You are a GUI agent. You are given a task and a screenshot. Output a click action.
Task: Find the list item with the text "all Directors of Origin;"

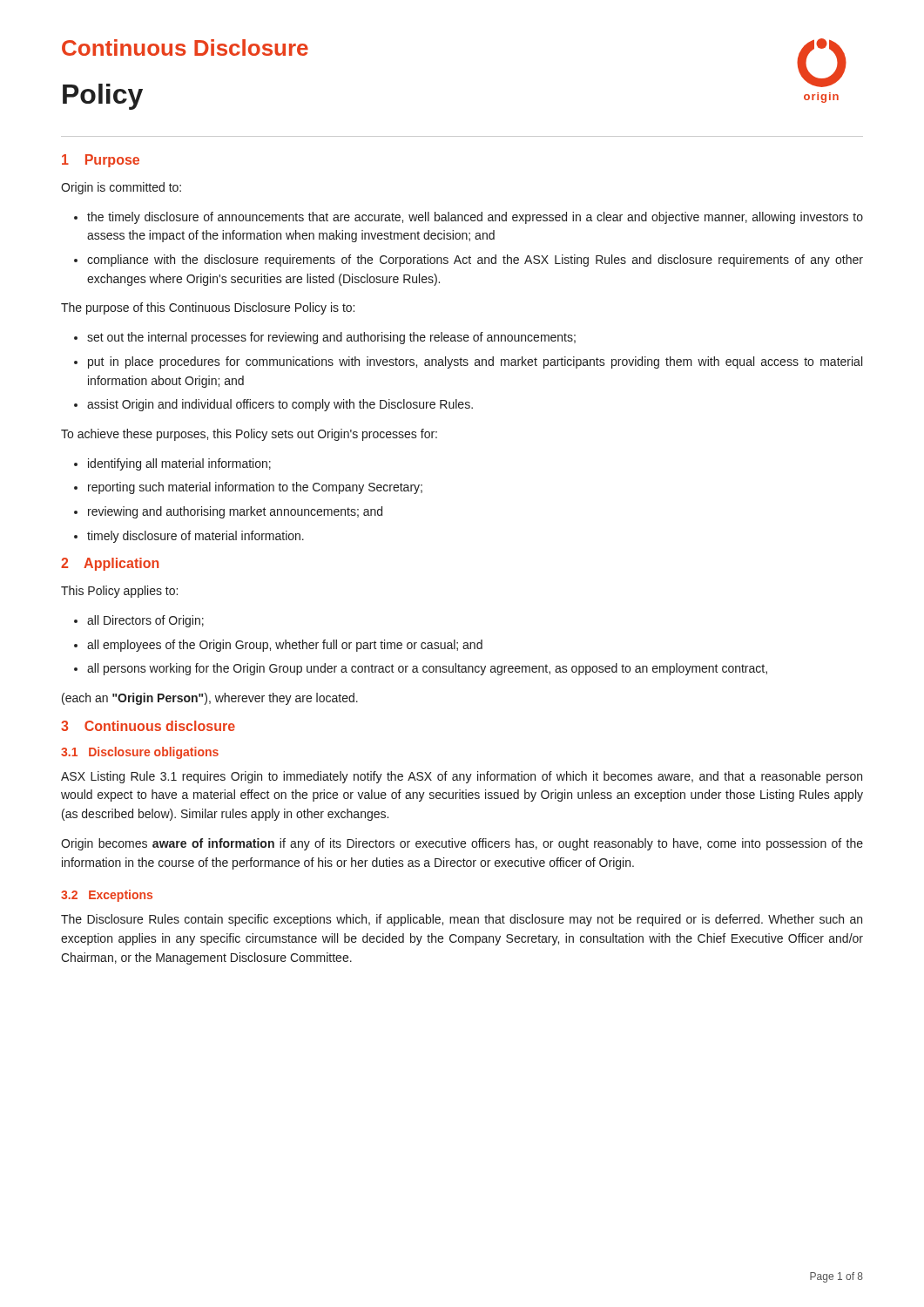[146, 620]
